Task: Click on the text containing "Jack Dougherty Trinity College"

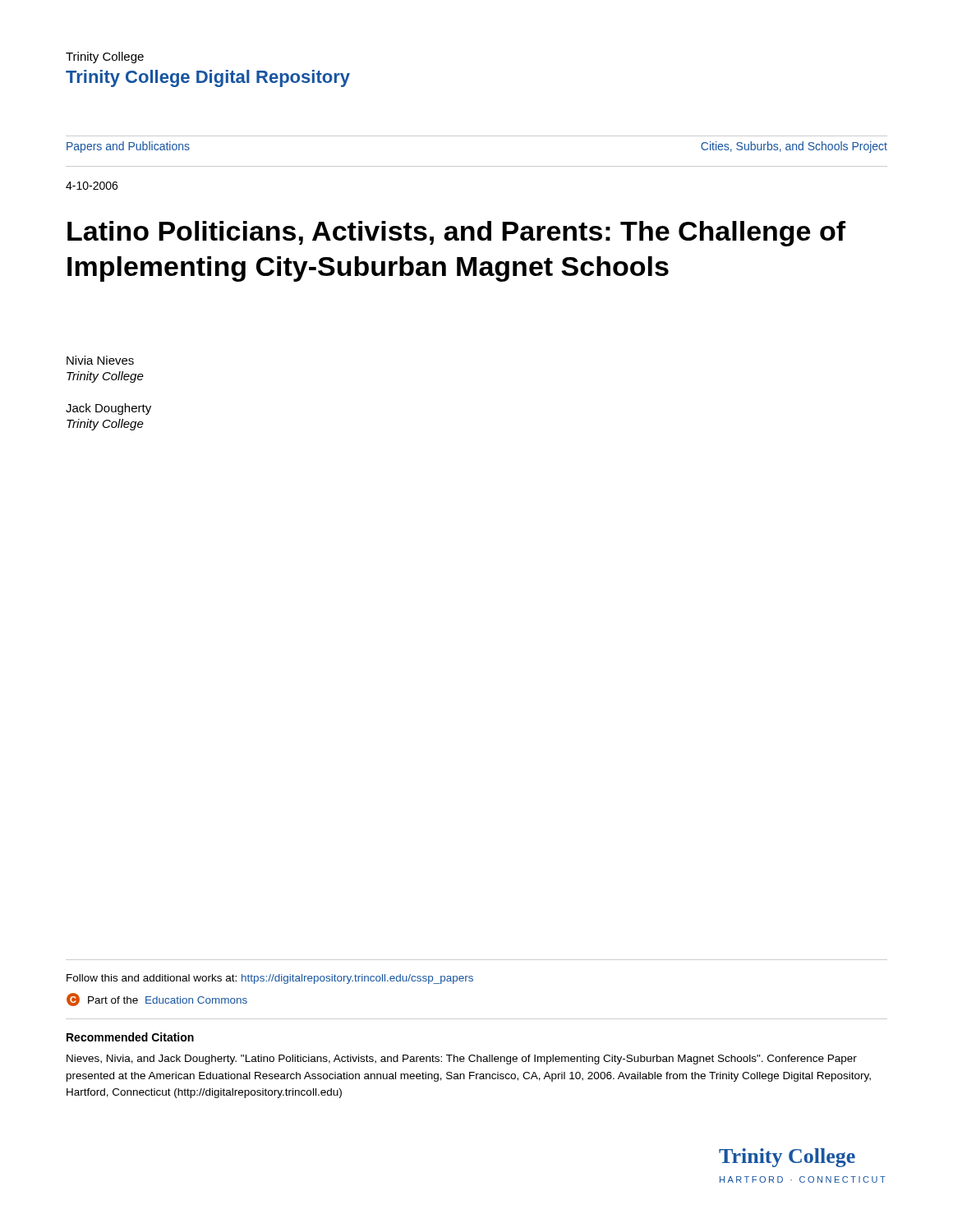Action: [x=109, y=416]
